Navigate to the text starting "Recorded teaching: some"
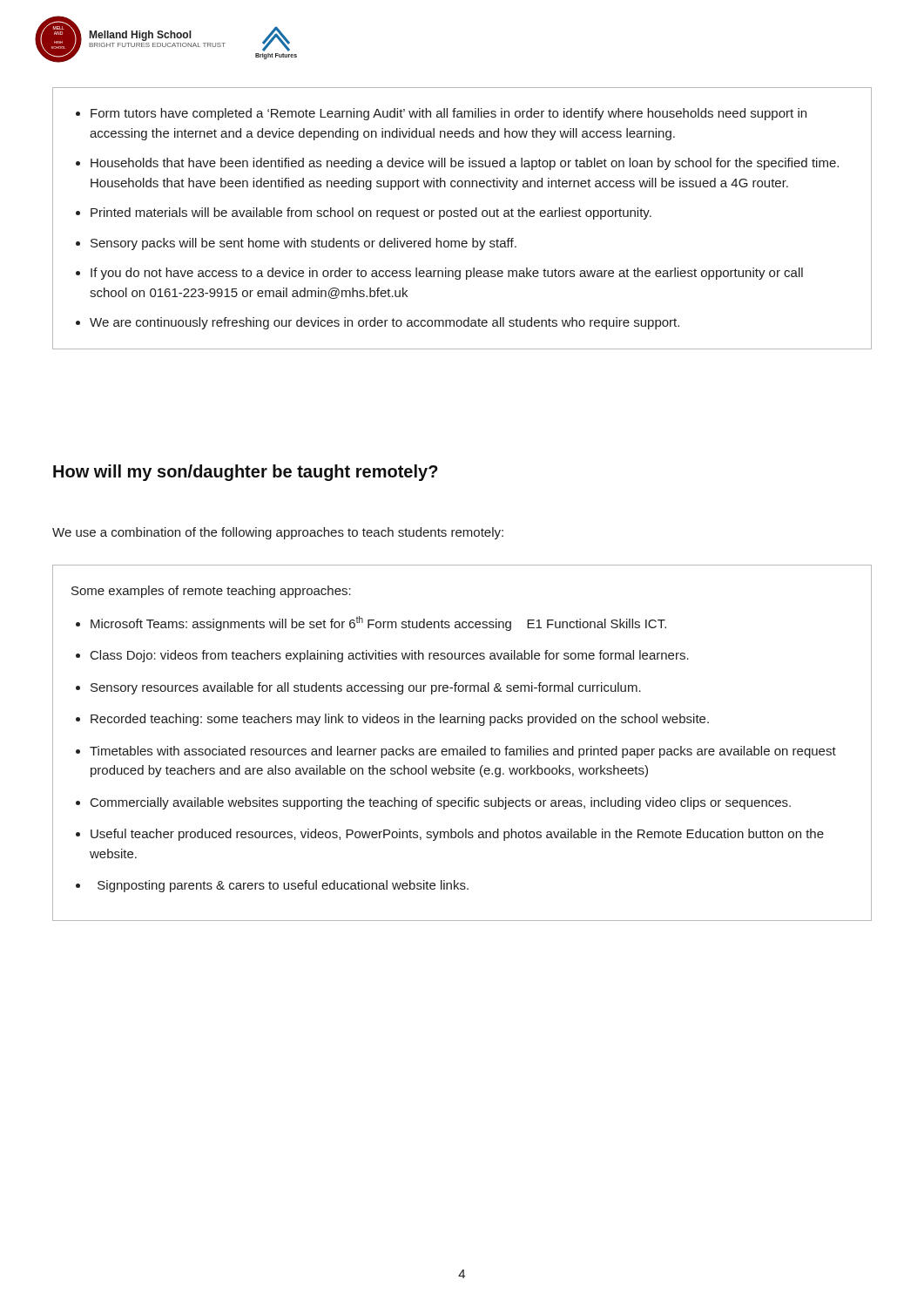924x1307 pixels. pos(400,718)
